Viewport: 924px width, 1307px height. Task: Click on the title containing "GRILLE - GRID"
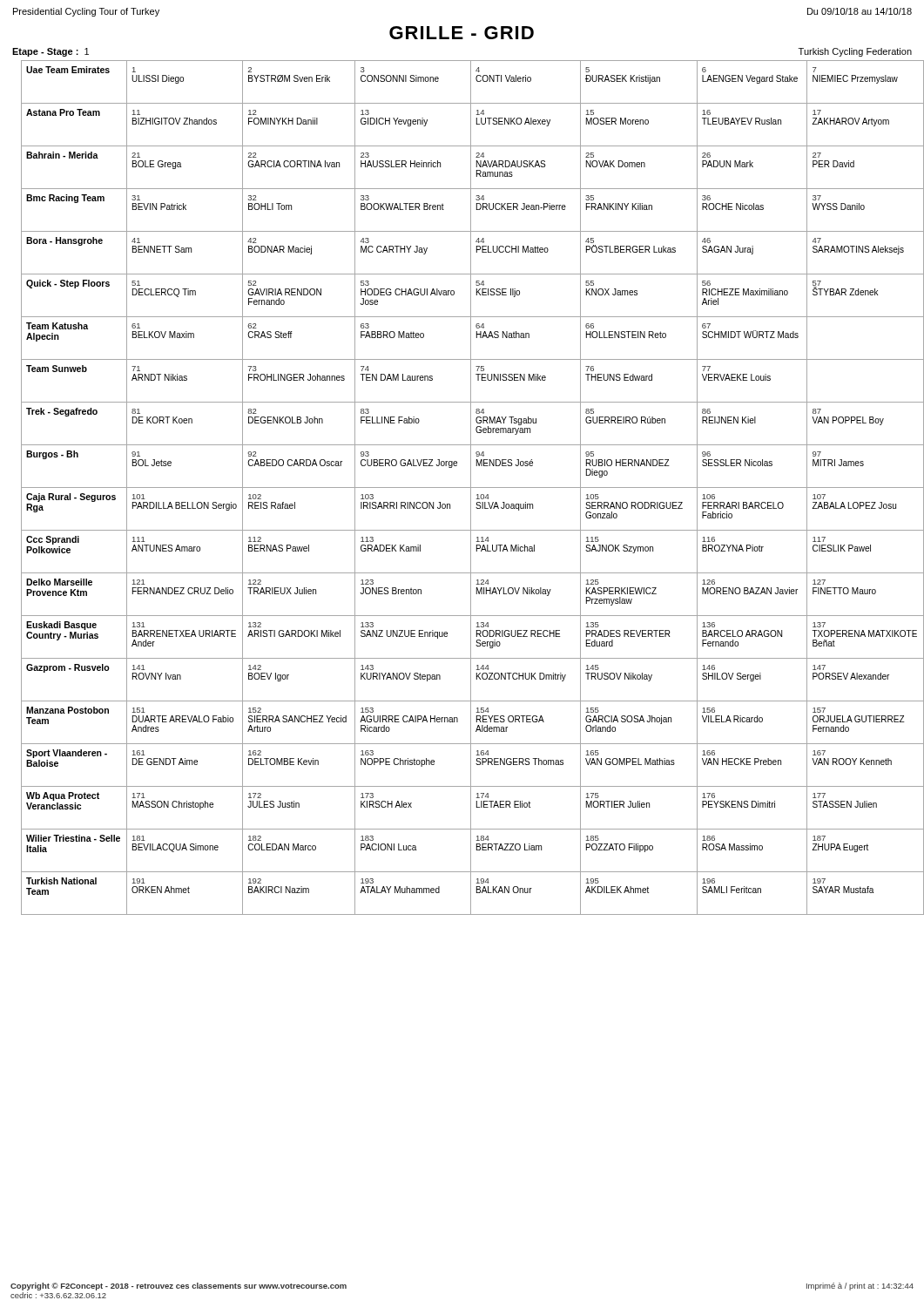tap(462, 33)
